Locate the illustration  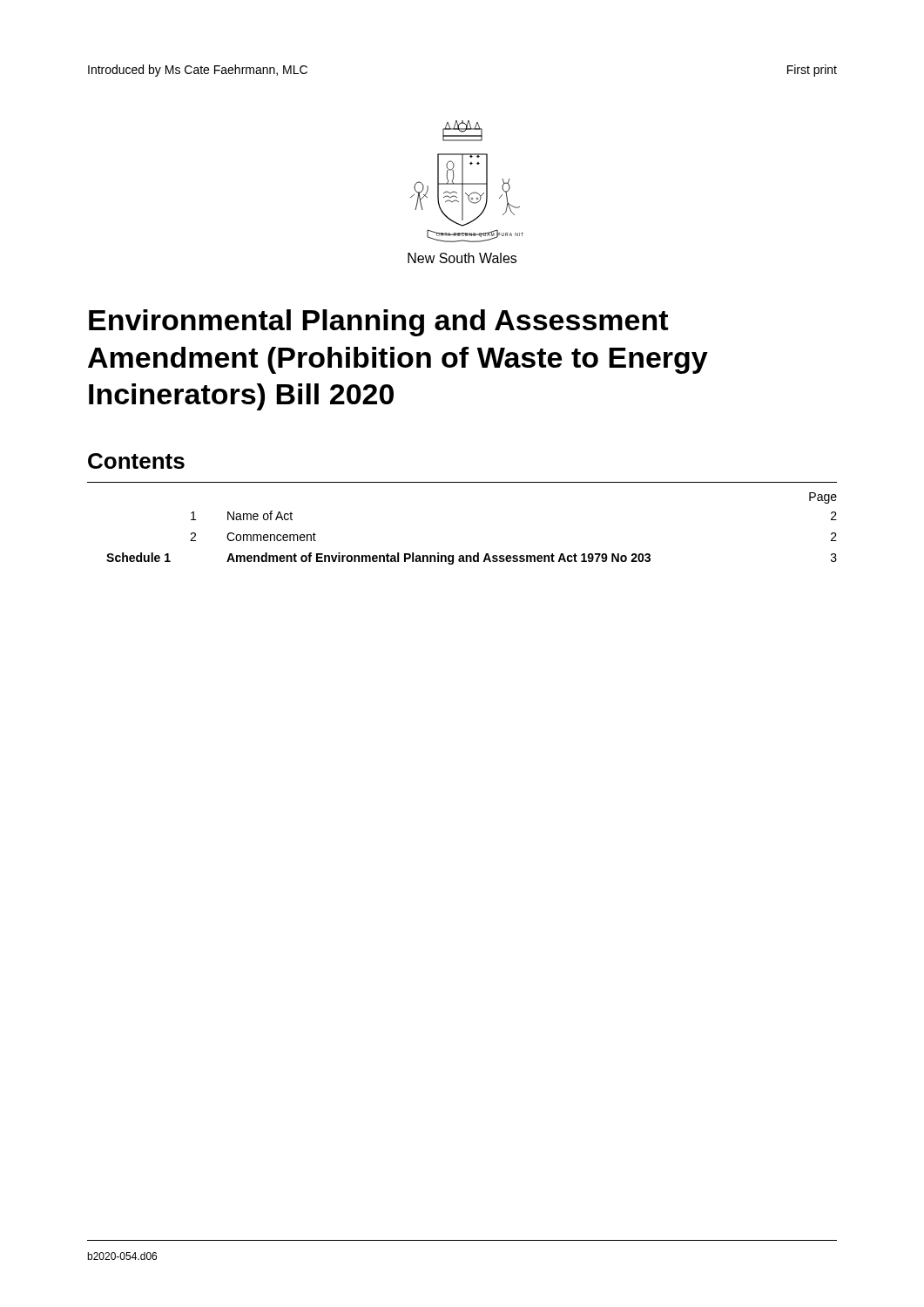pos(462,193)
